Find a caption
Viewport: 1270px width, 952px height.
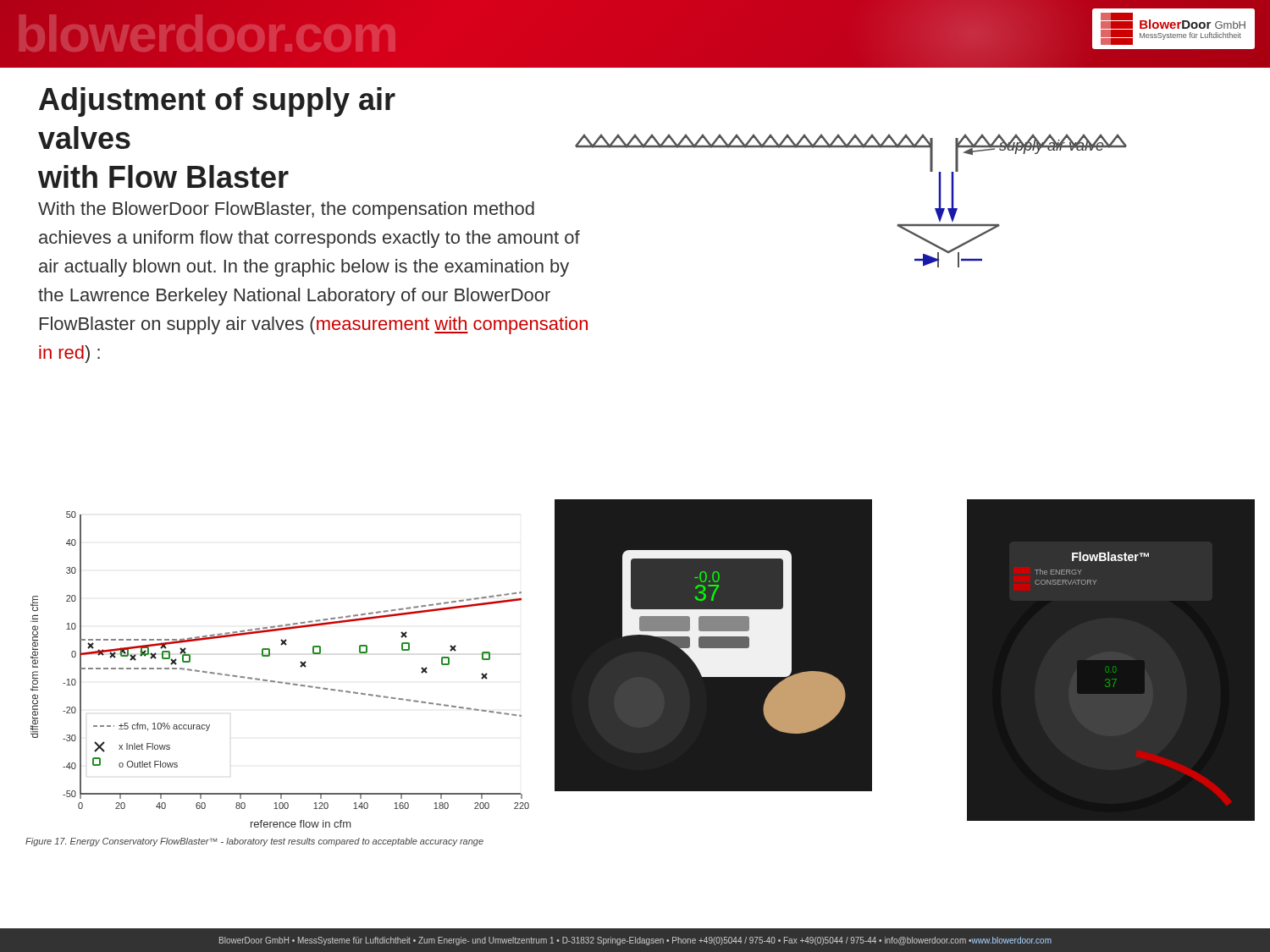pyautogui.click(x=254, y=841)
